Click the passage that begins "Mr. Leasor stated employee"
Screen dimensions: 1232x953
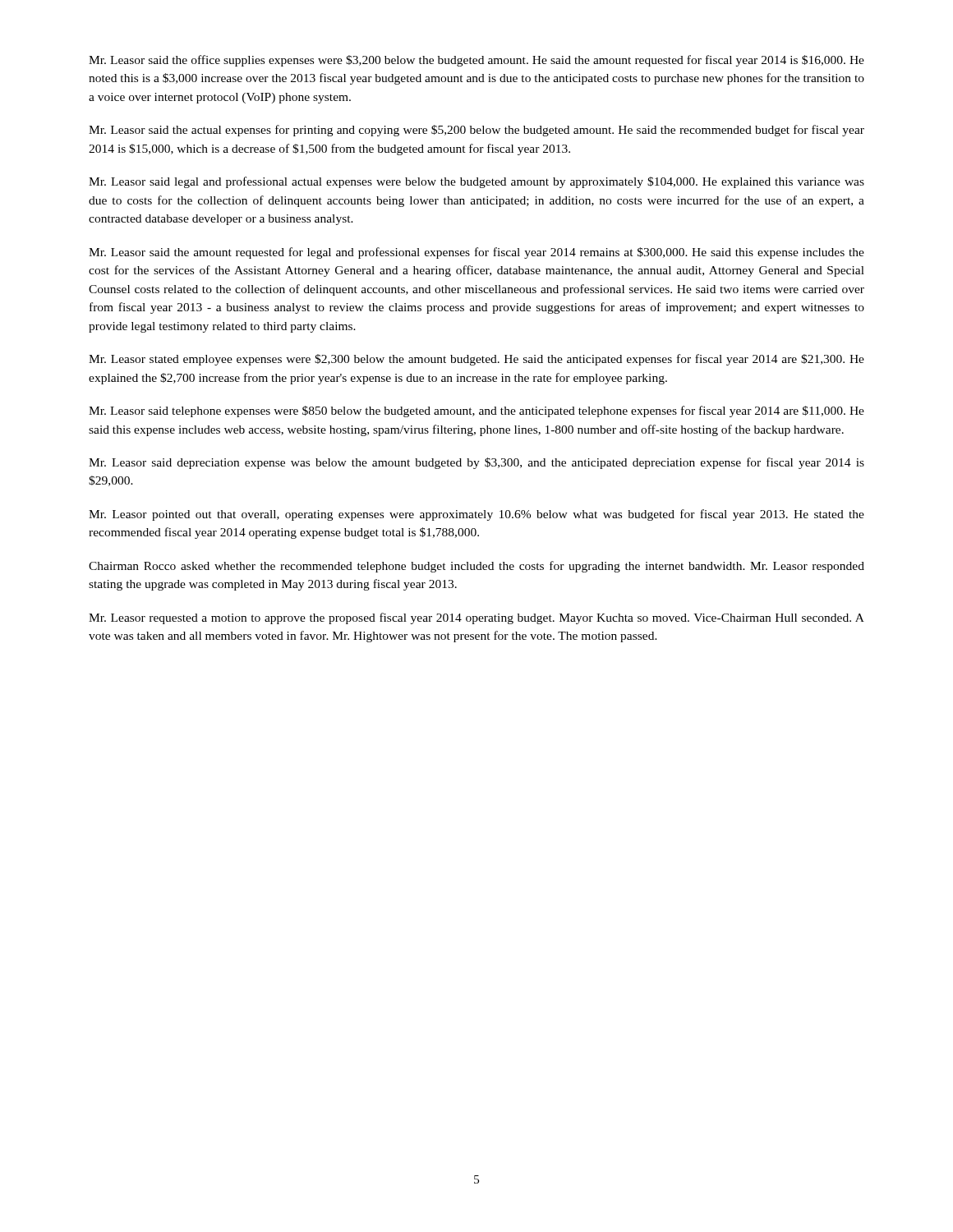pyautogui.click(x=476, y=368)
